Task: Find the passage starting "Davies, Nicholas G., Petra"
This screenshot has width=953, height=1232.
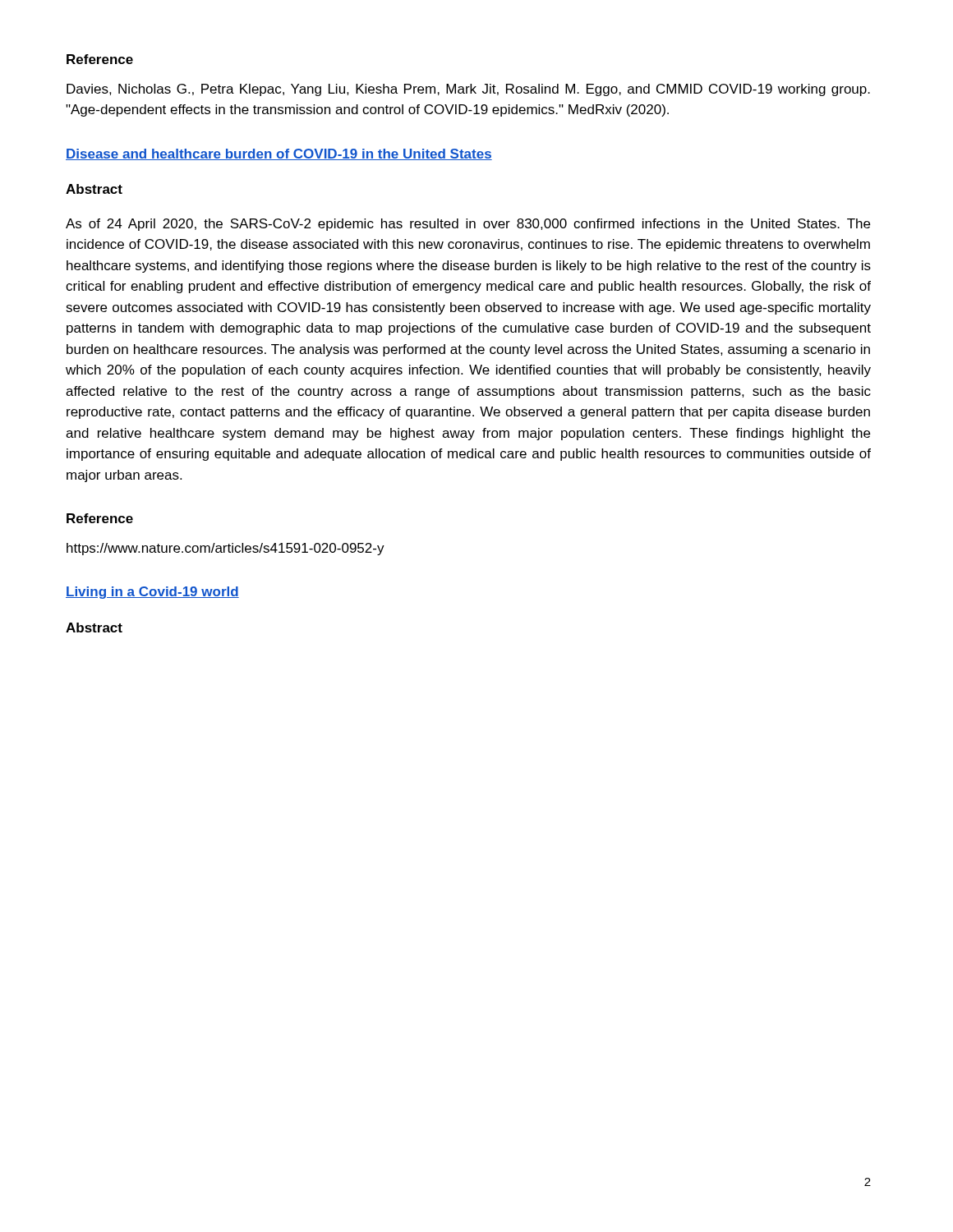Action: click(x=468, y=99)
